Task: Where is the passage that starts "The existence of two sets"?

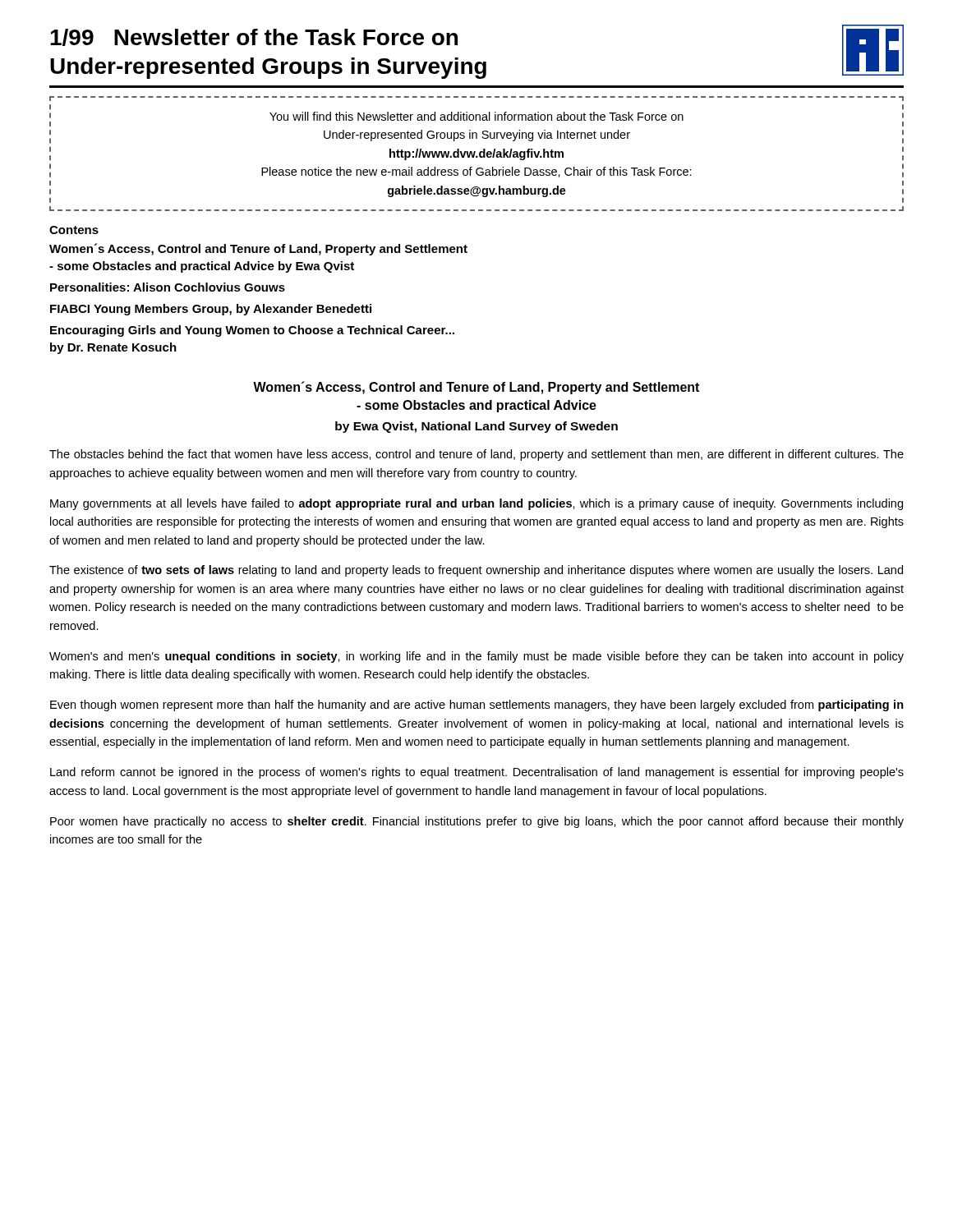Action: tap(476, 598)
